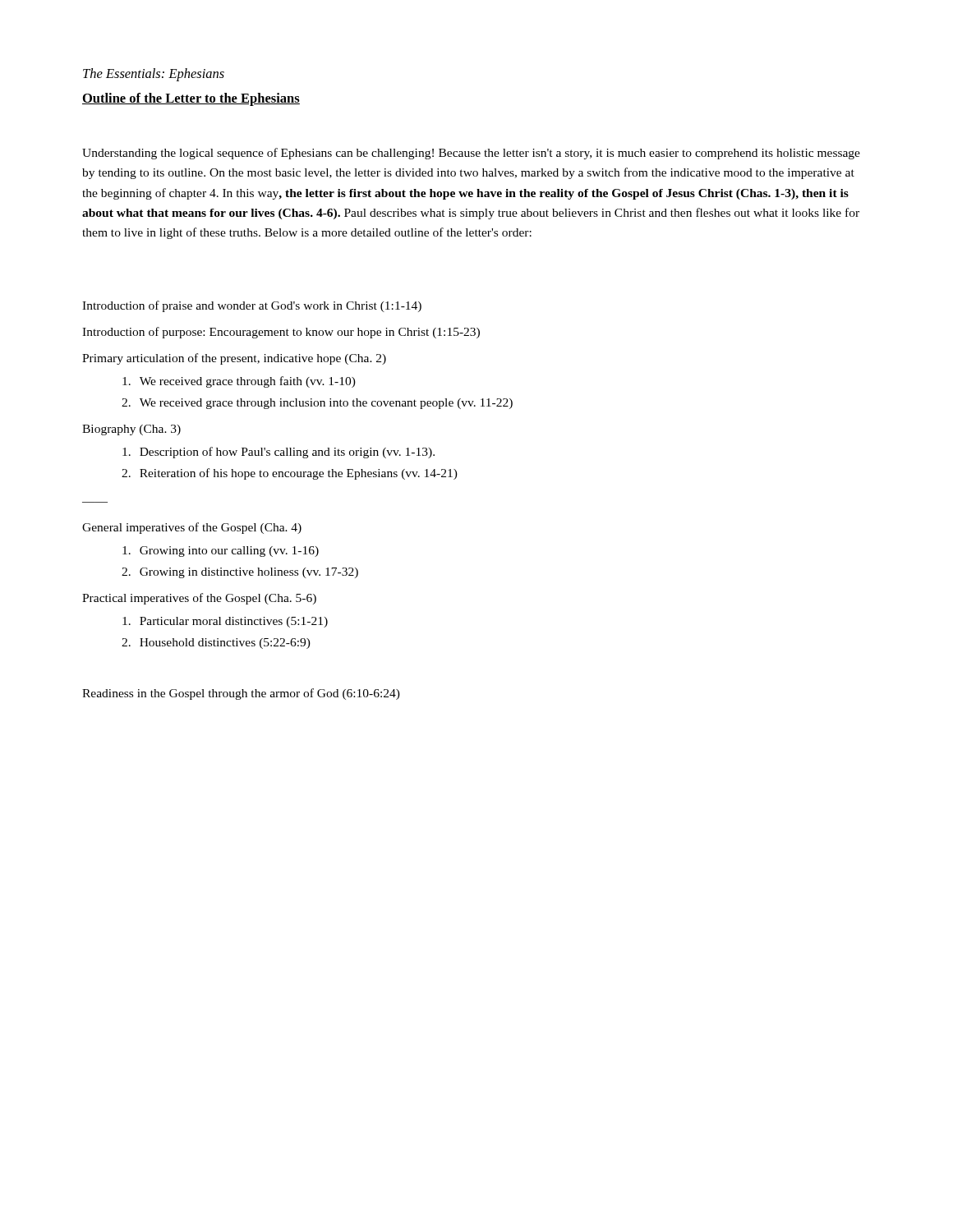The image size is (953, 1232).
Task: Find "Biography (Cha. 3)" on this page
Action: pos(131,428)
